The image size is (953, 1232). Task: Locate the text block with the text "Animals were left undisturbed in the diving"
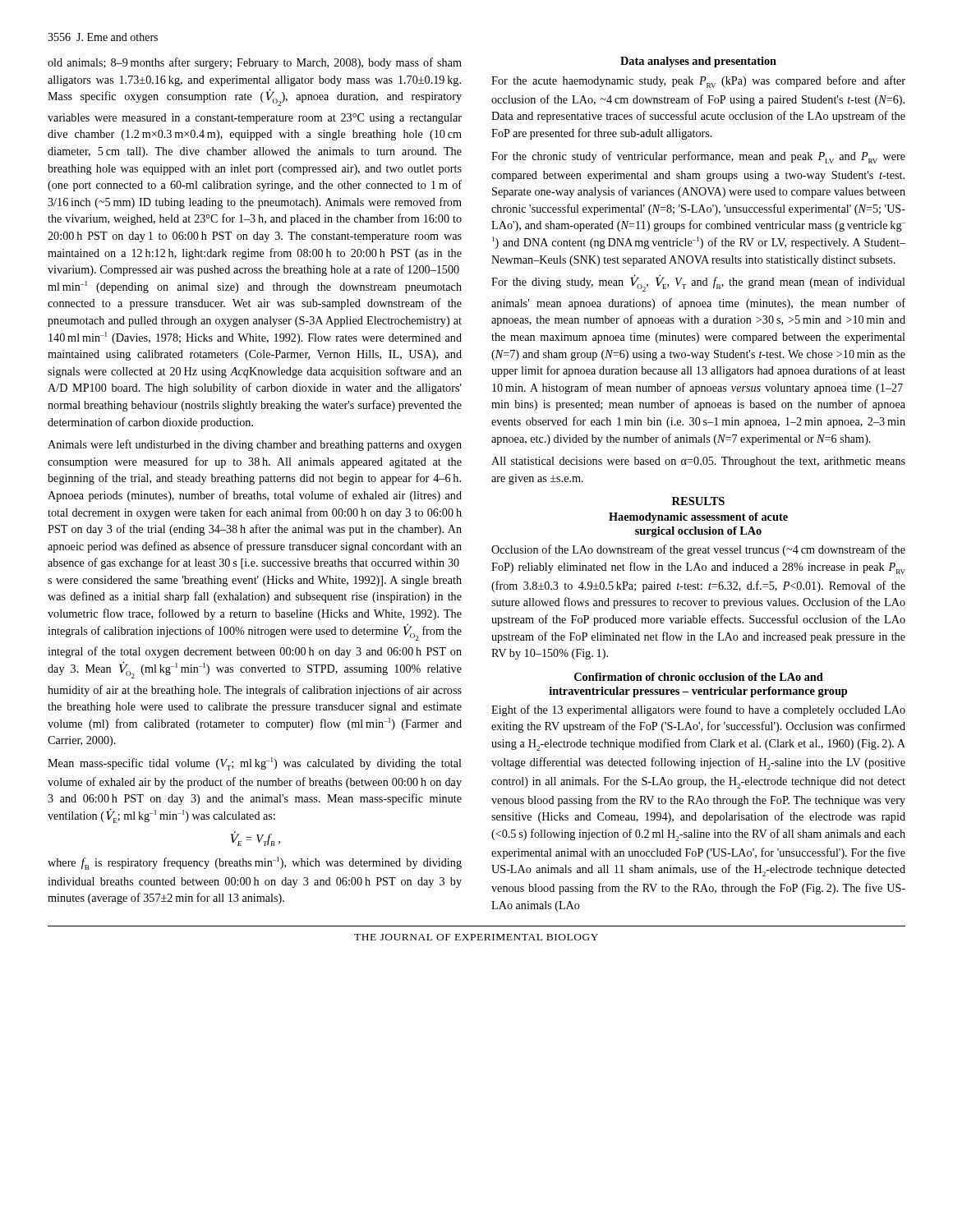tap(255, 593)
